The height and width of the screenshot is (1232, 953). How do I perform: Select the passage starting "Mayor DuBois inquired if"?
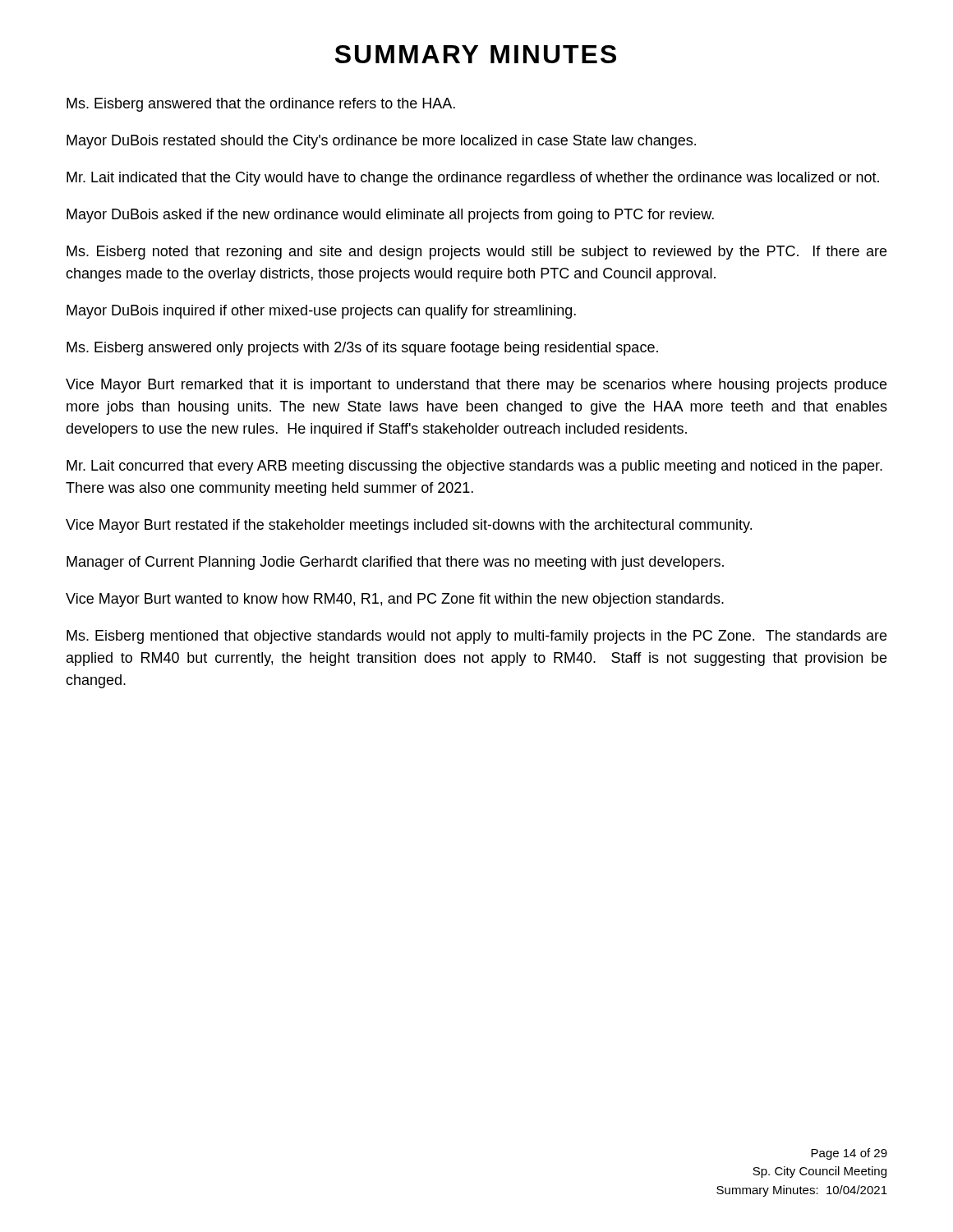pos(321,310)
